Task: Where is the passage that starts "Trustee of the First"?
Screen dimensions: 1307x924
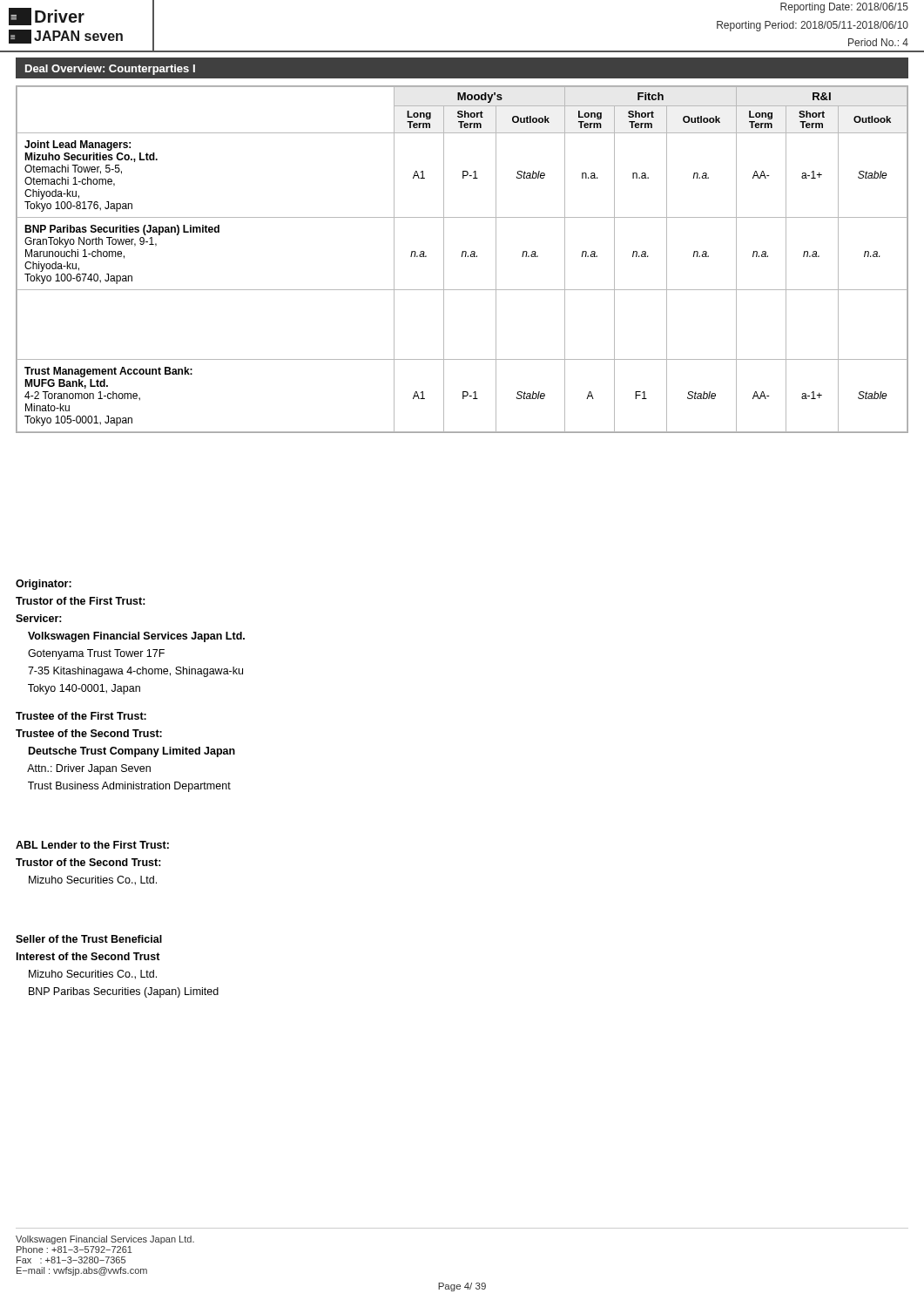Action: pyautogui.click(x=125, y=751)
